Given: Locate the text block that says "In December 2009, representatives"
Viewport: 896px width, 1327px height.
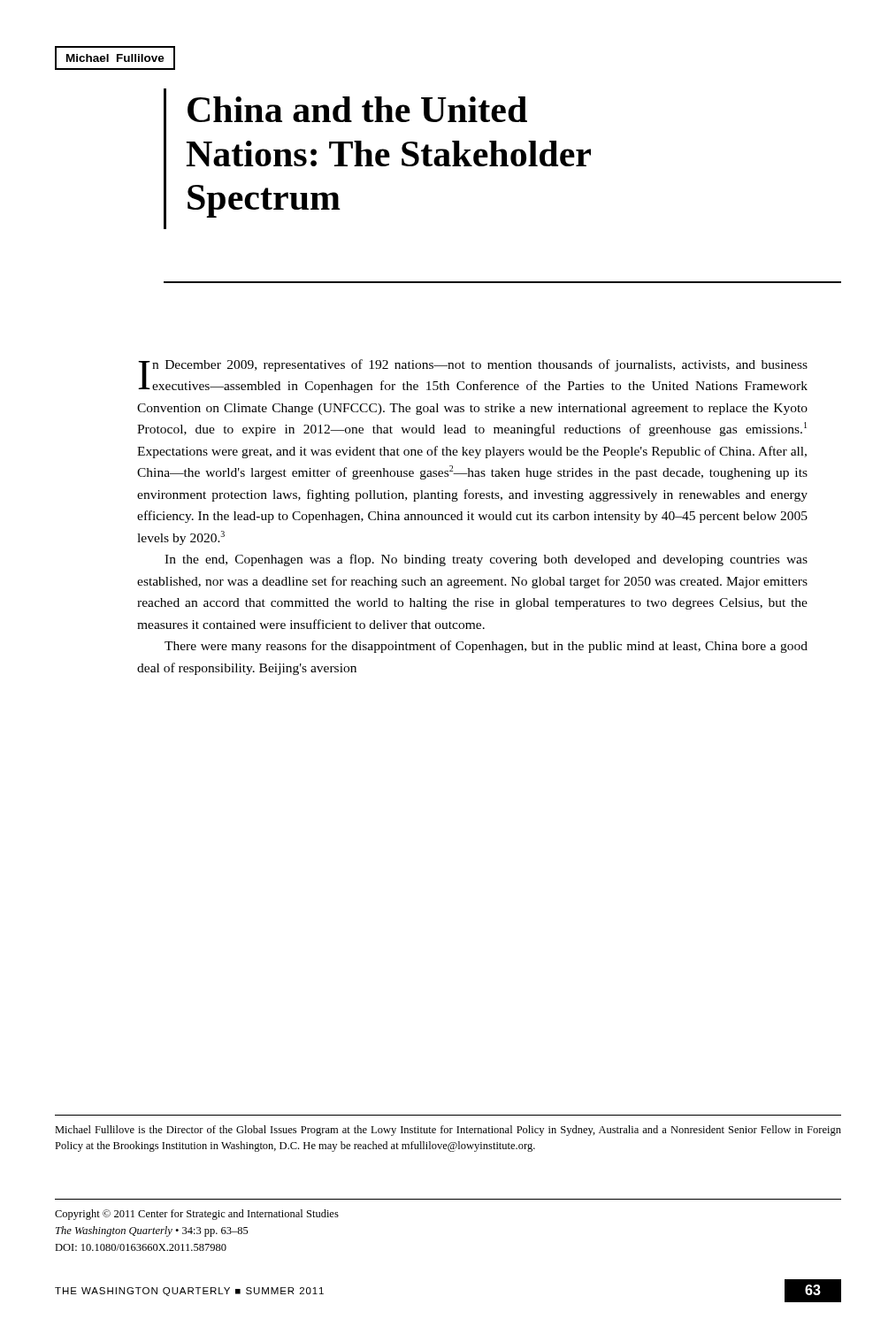Looking at the screenshot, I should tap(472, 516).
